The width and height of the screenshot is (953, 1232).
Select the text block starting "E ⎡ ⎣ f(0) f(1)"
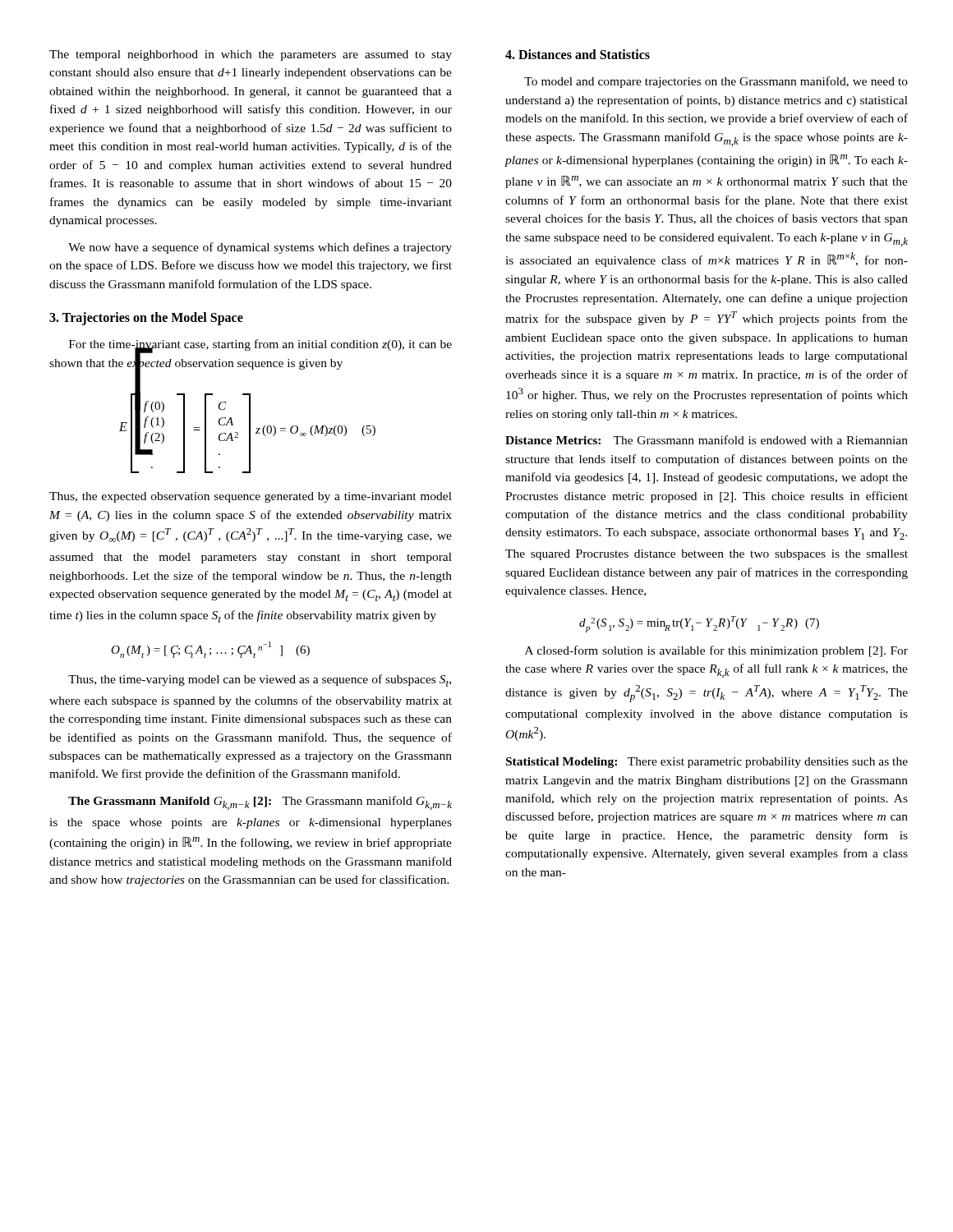click(x=251, y=430)
